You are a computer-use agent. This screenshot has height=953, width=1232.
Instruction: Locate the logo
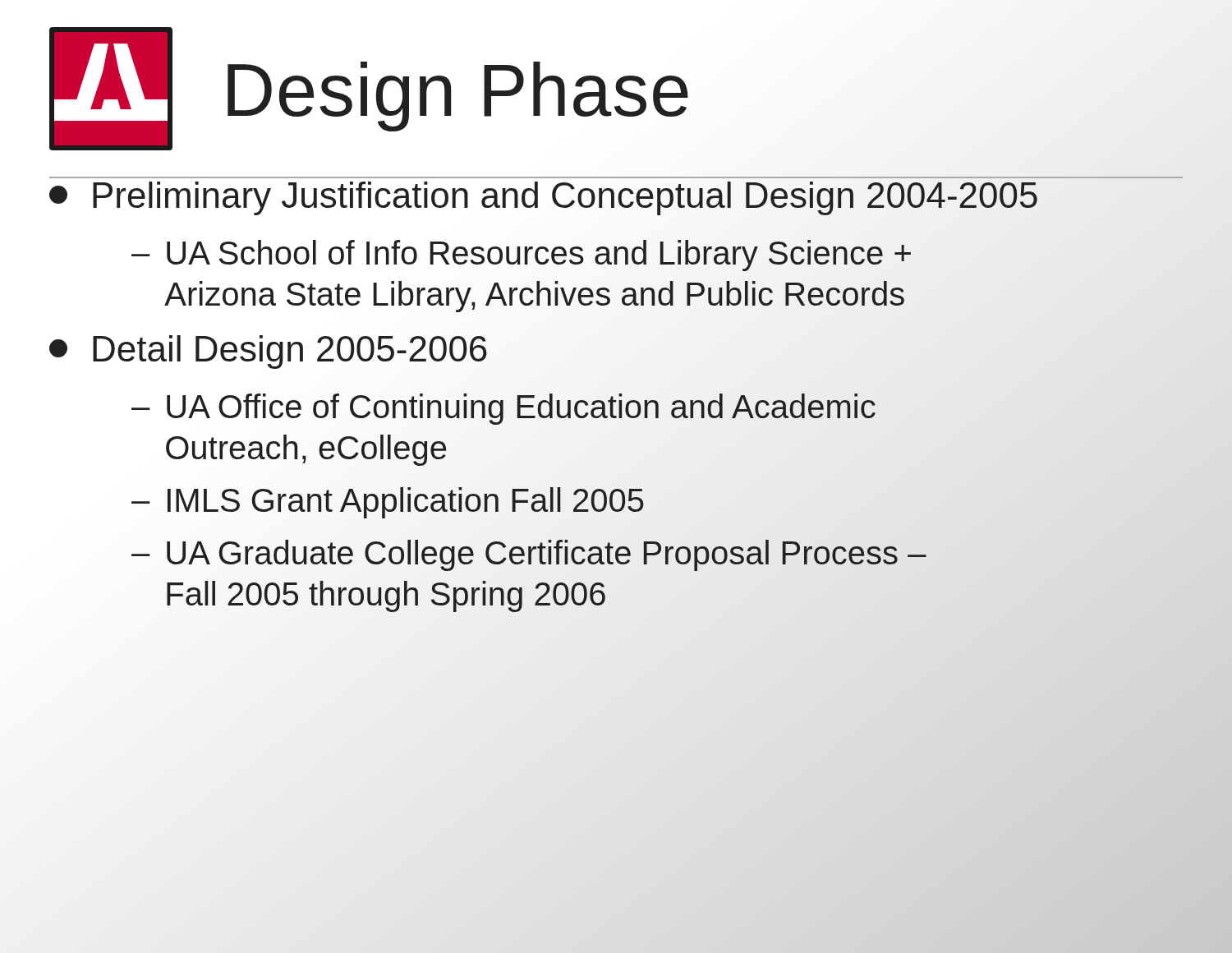[111, 90]
